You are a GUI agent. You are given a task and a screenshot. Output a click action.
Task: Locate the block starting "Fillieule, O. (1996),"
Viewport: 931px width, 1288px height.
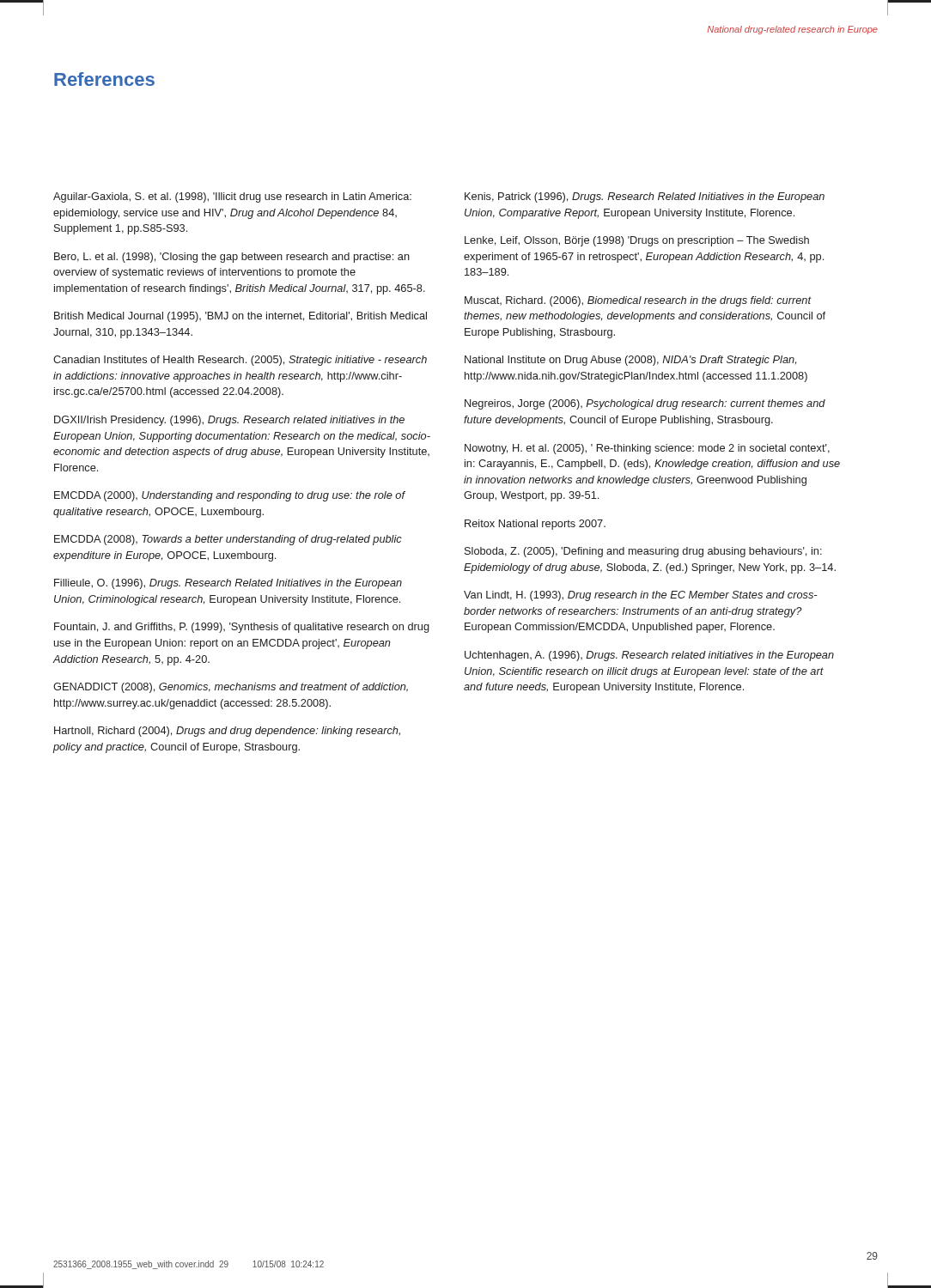point(228,591)
